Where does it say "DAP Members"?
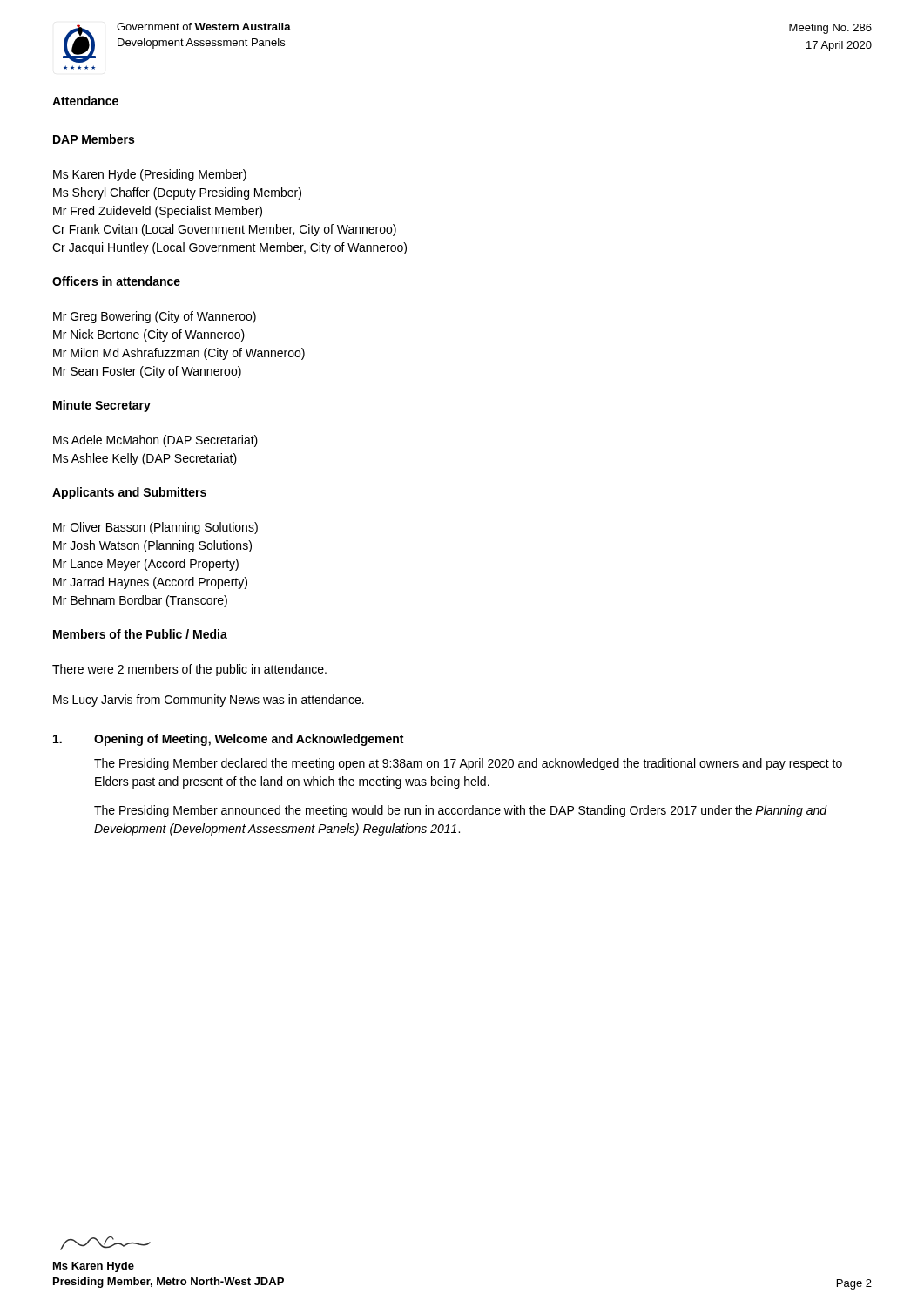 click(94, 139)
